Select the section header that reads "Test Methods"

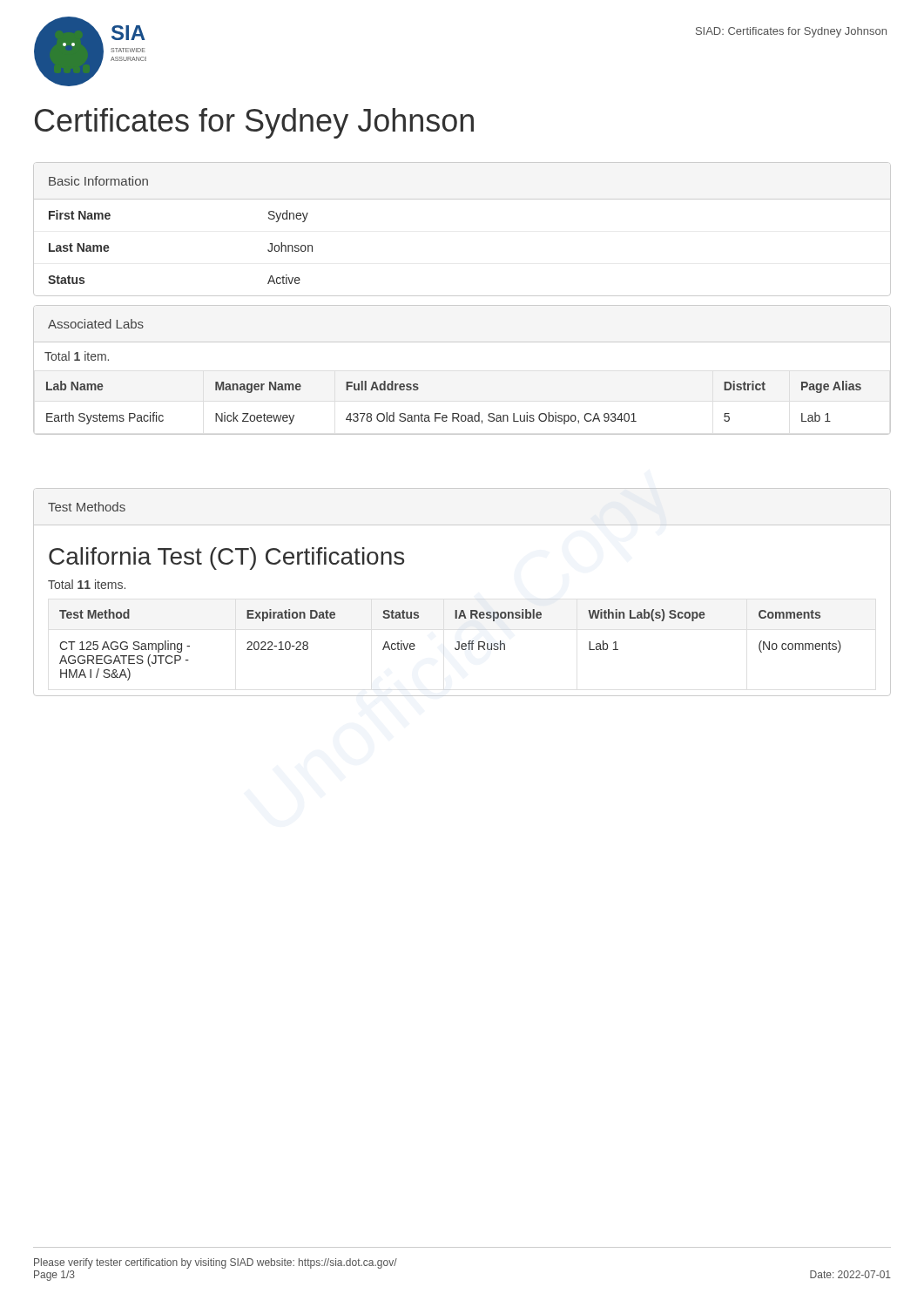click(87, 507)
